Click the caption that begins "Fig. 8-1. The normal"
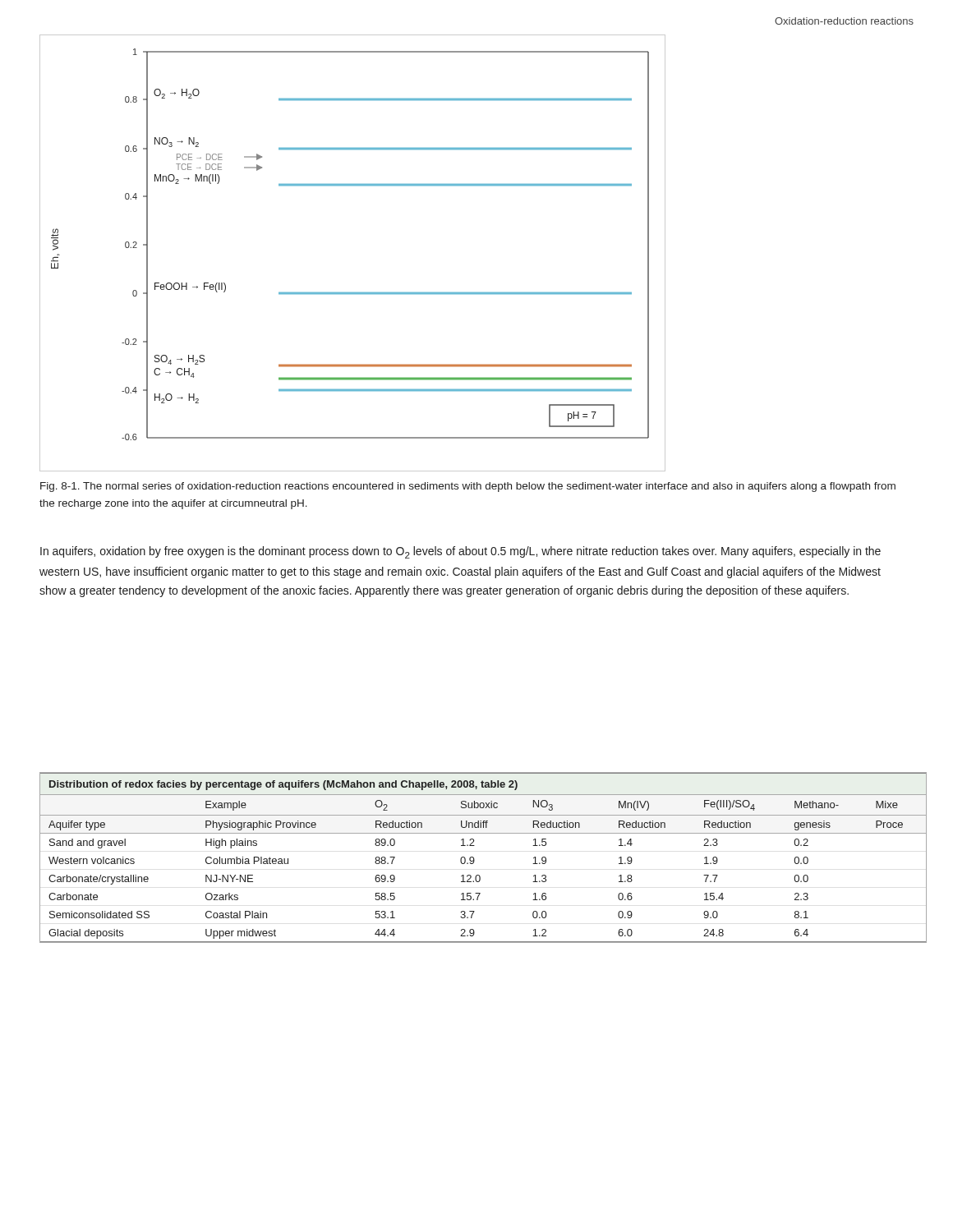 [x=468, y=494]
